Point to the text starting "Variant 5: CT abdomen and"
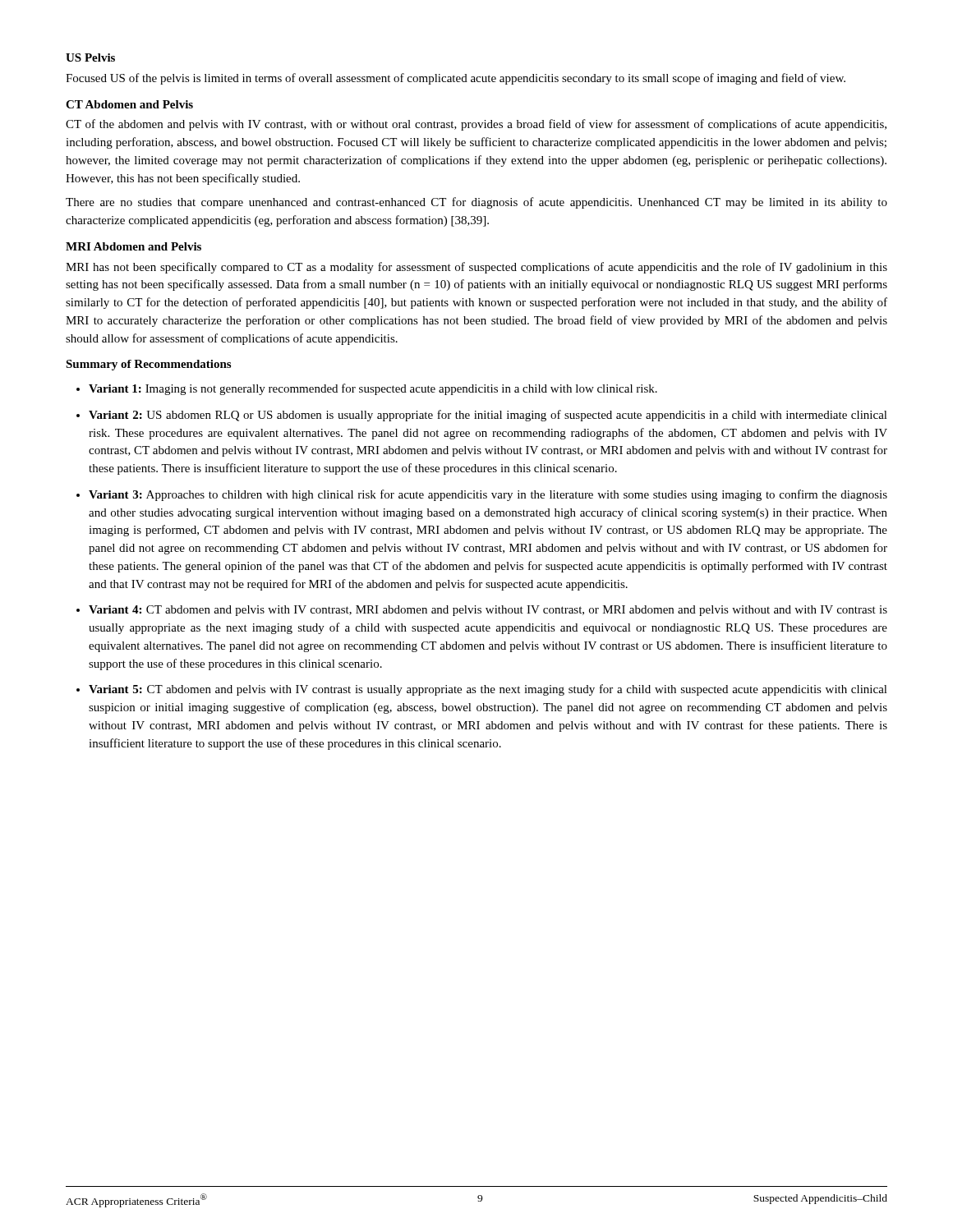 [x=488, y=716]
